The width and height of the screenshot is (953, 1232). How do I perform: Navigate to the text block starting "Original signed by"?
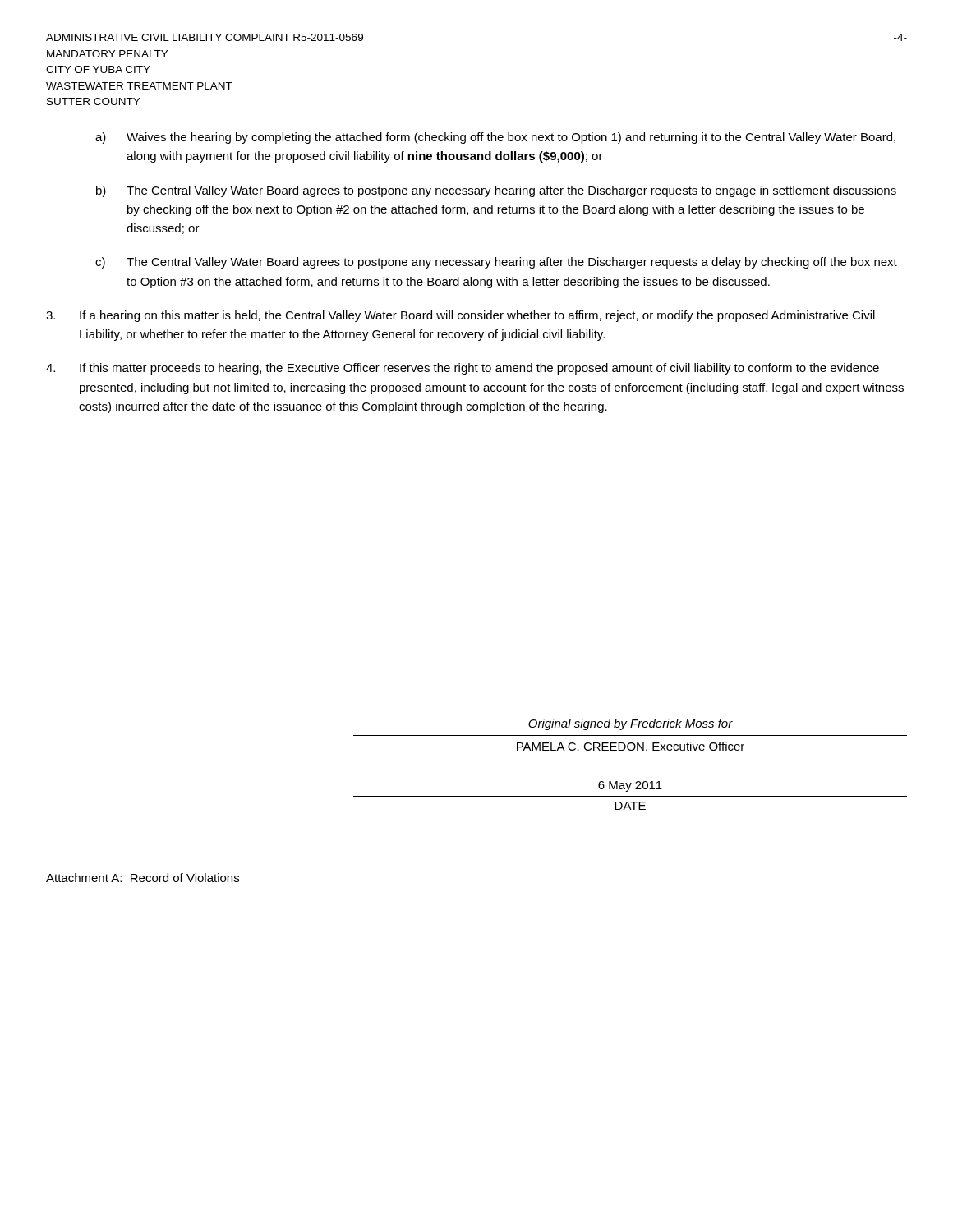pos(631,724)
